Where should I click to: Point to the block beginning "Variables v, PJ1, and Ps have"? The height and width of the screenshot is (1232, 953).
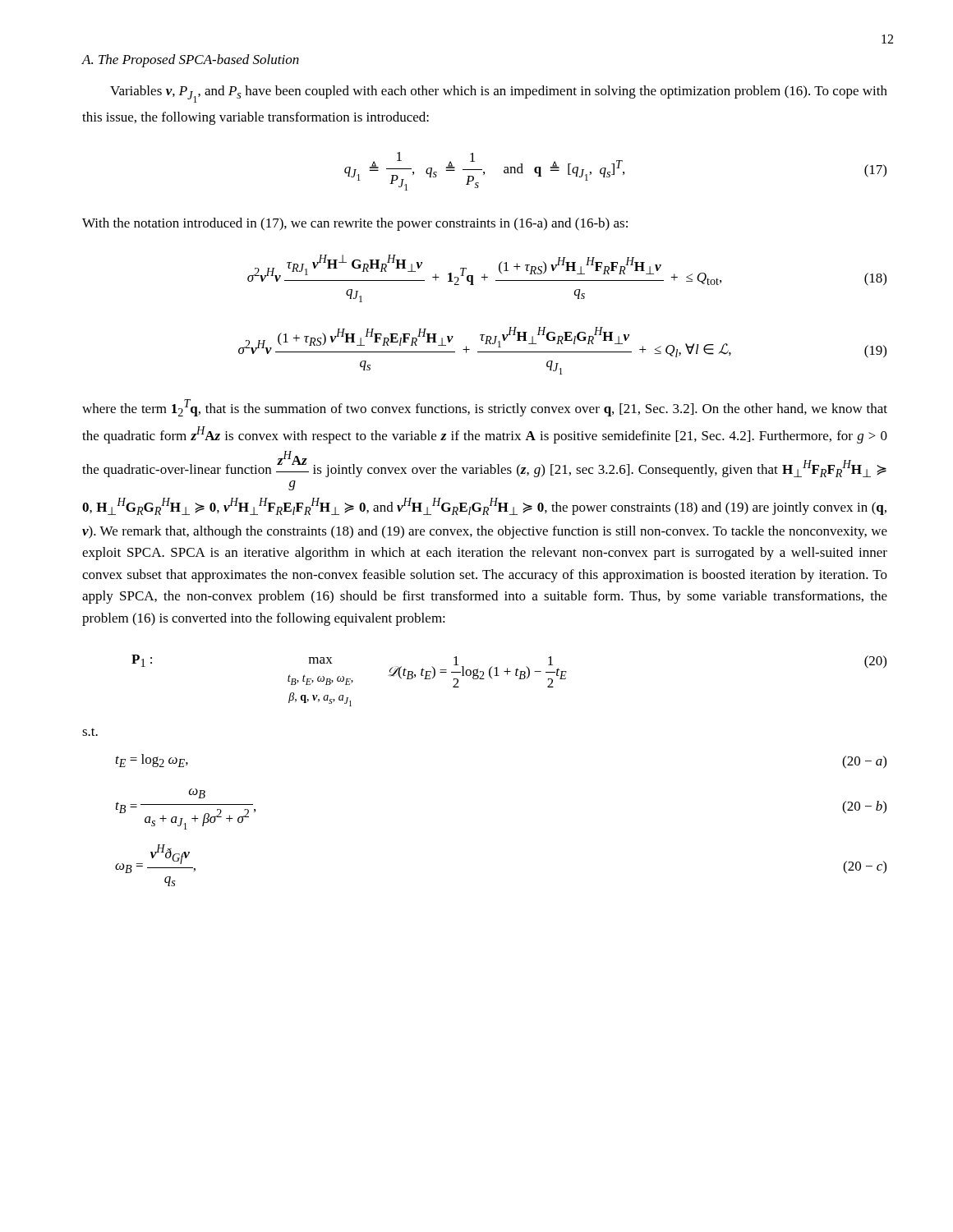(x=485, y=104)
